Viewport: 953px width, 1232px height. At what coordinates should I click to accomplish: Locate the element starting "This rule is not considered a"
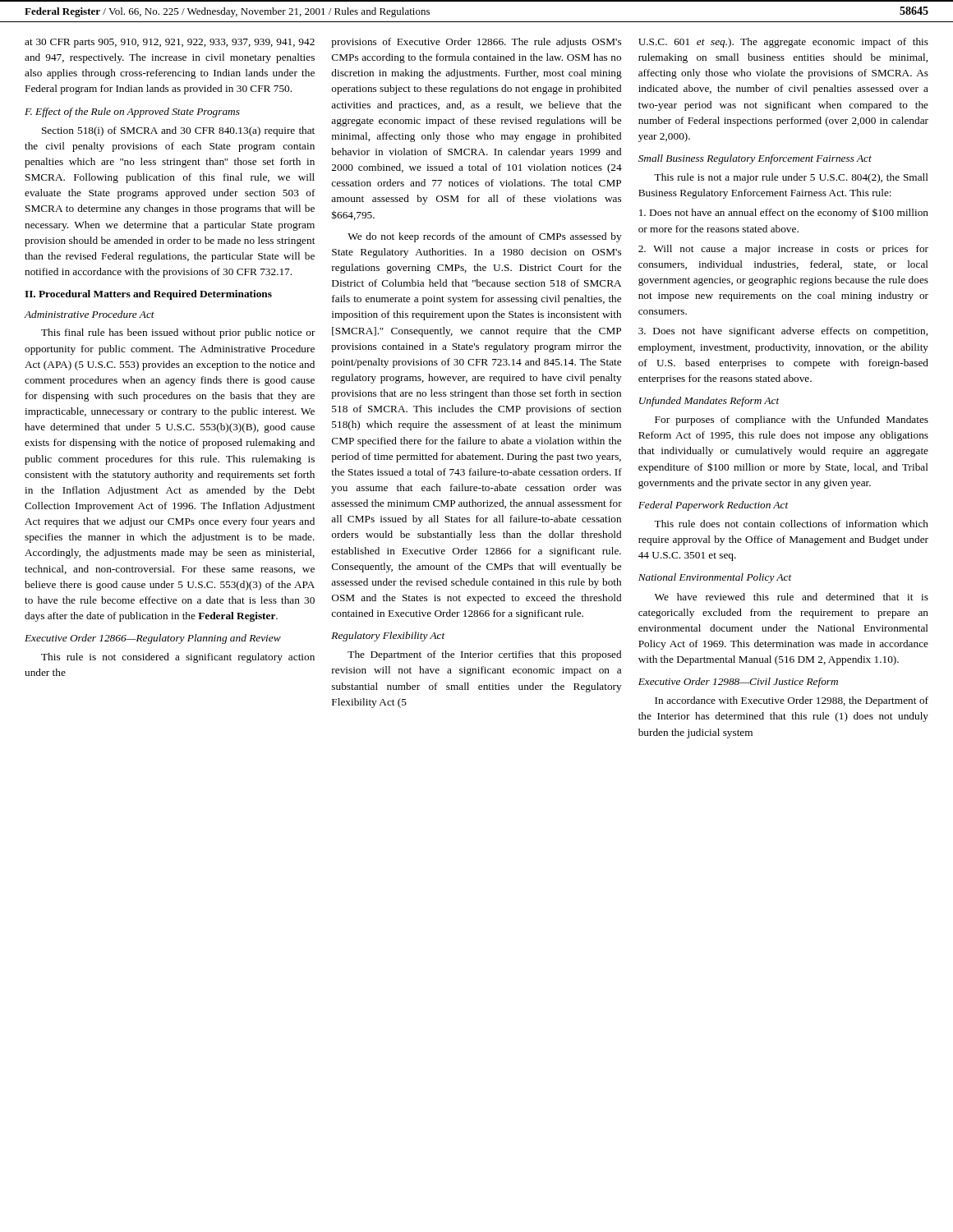pos(170,665)
